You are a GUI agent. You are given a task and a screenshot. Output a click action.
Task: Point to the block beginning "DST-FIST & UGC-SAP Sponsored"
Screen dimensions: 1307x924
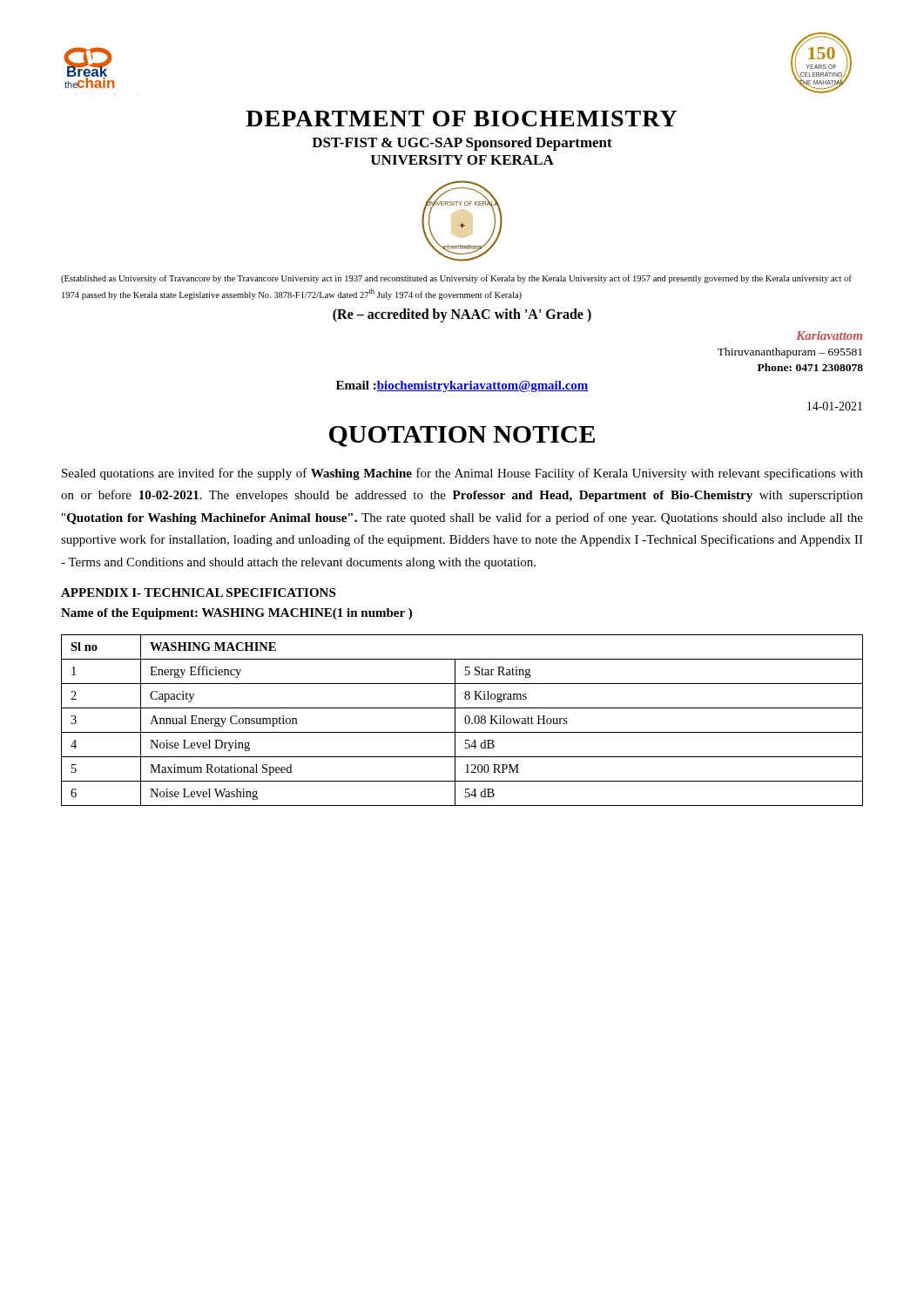pyautogui.click(x=462, y=142)
